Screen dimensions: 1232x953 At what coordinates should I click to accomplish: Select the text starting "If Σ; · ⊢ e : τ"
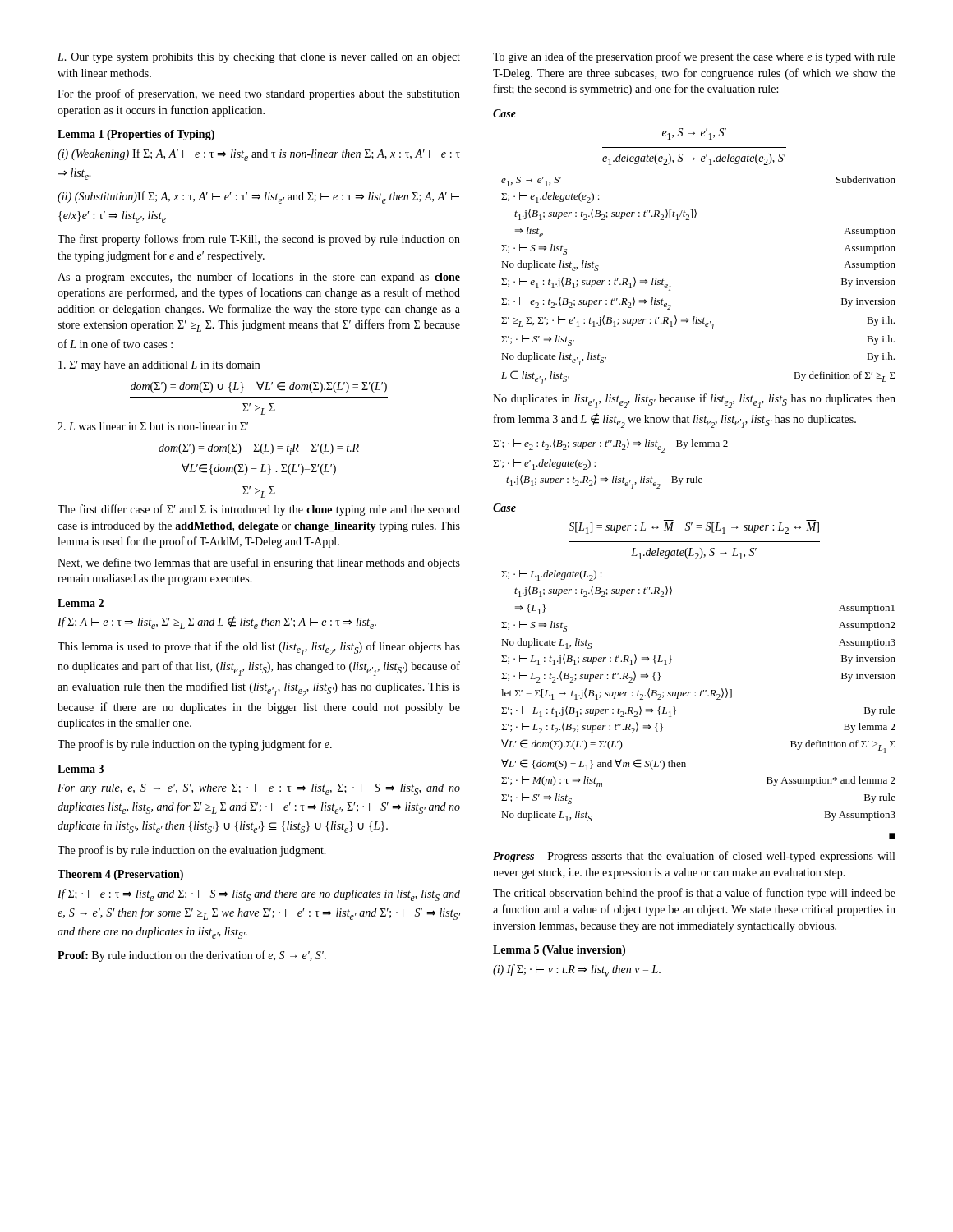(259, 914)
